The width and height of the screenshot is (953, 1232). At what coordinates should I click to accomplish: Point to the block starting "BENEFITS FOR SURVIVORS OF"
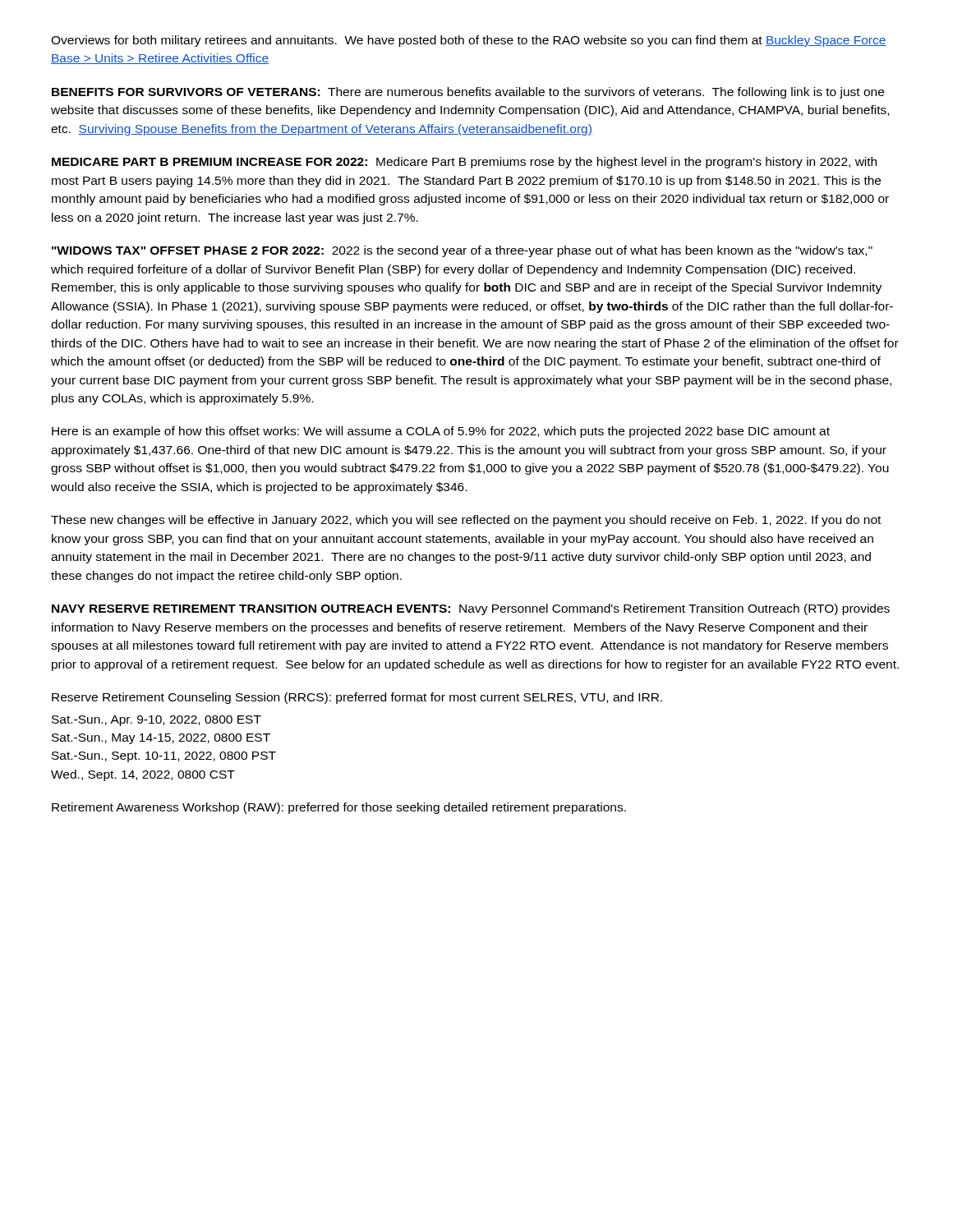pos(471,110)
